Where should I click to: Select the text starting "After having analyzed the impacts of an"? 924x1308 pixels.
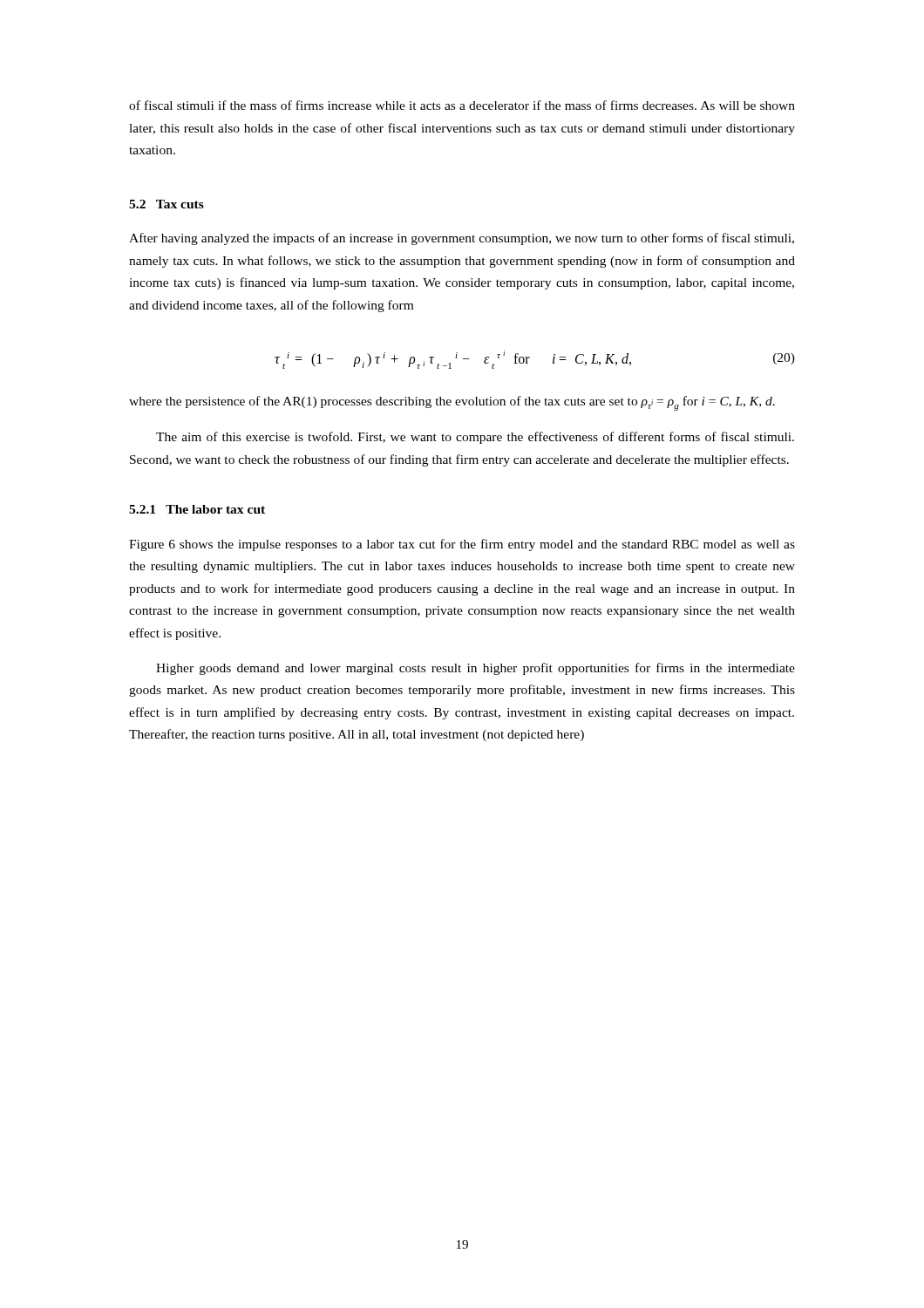462,271
